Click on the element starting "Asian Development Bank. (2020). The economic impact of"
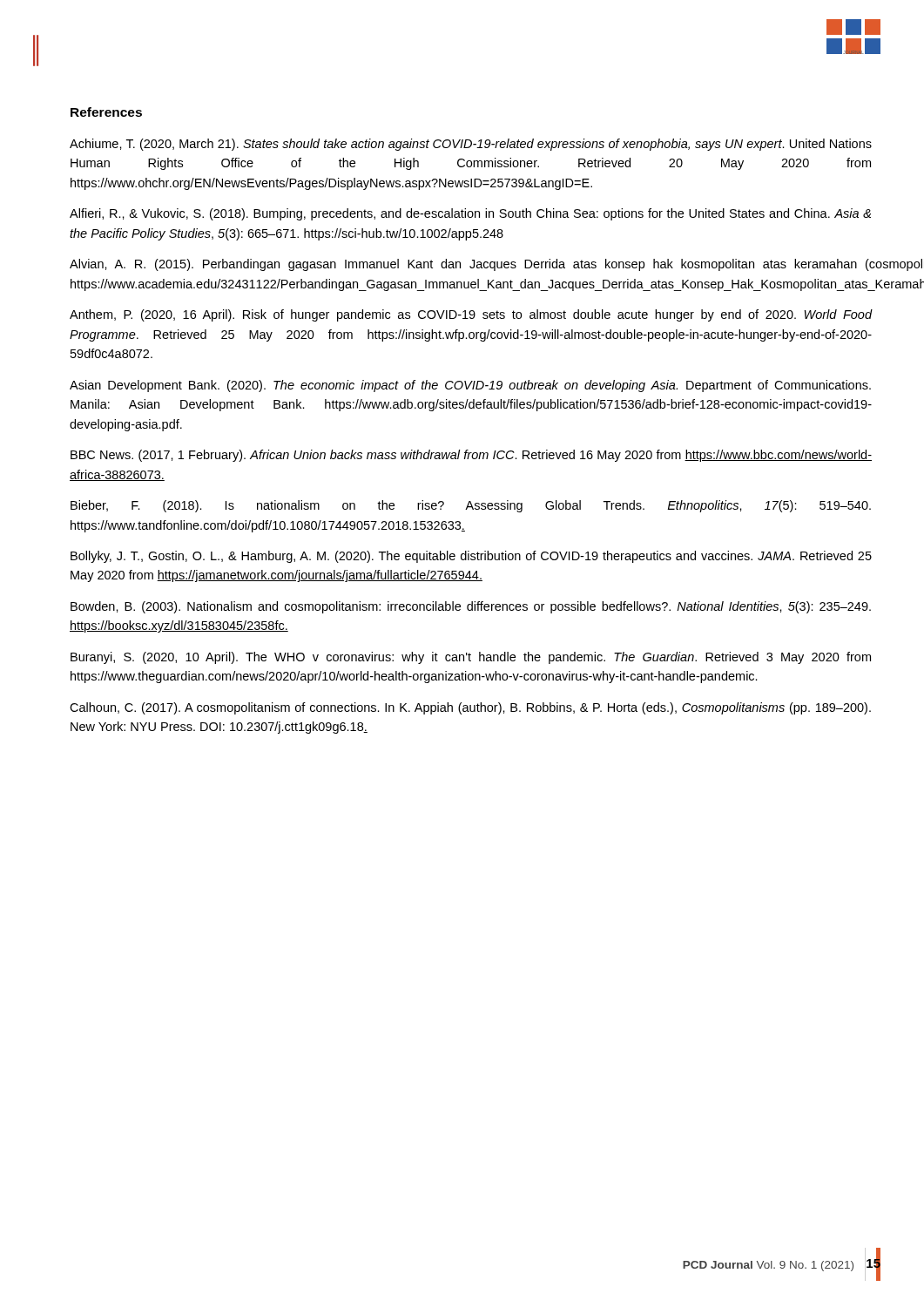 click(x=471, y=405)
